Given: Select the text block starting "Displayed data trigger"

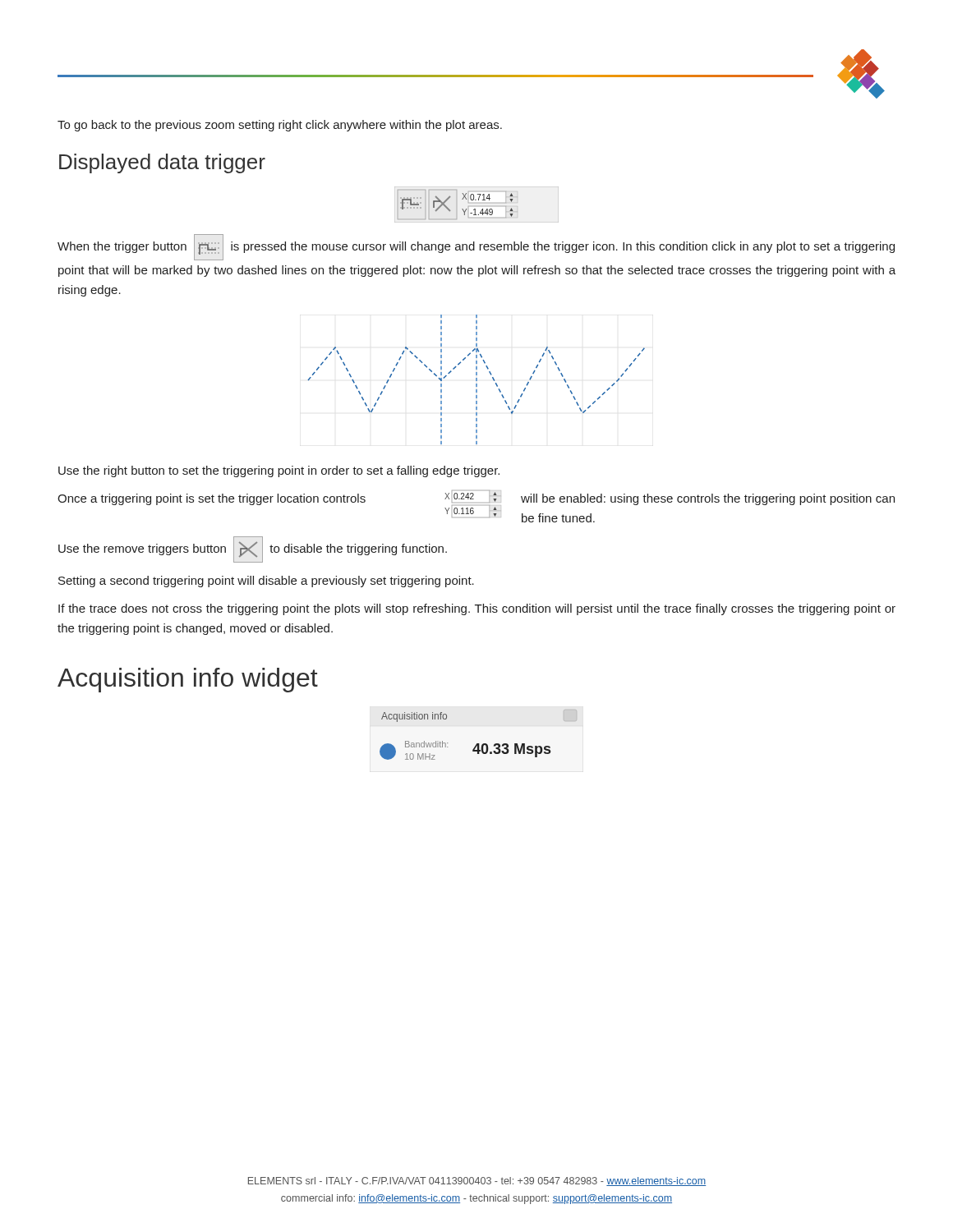Looking at the screenshot, I should 161,162.
